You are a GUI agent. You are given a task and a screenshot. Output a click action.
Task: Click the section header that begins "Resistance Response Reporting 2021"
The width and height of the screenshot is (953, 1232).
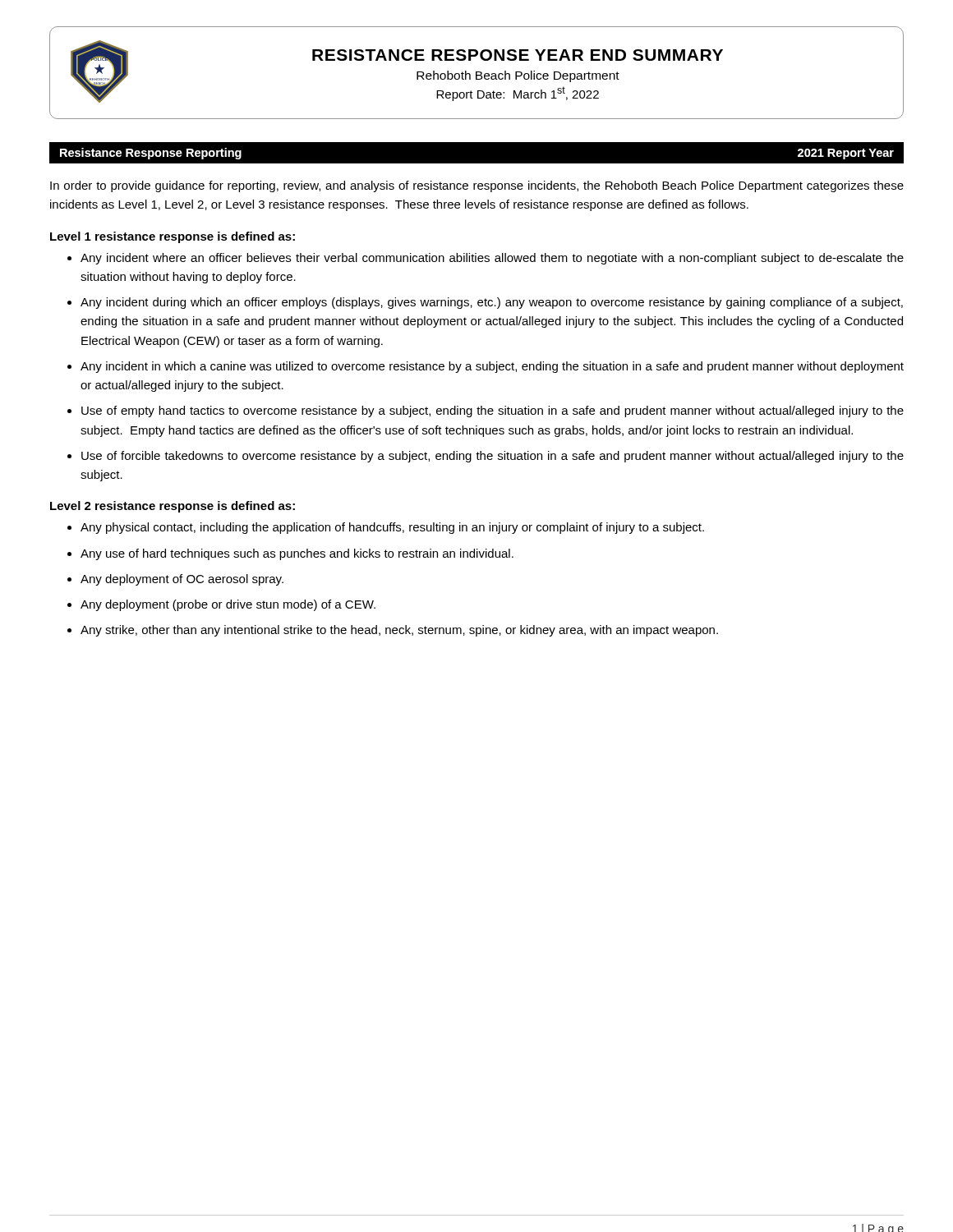[x=476, y=153]
